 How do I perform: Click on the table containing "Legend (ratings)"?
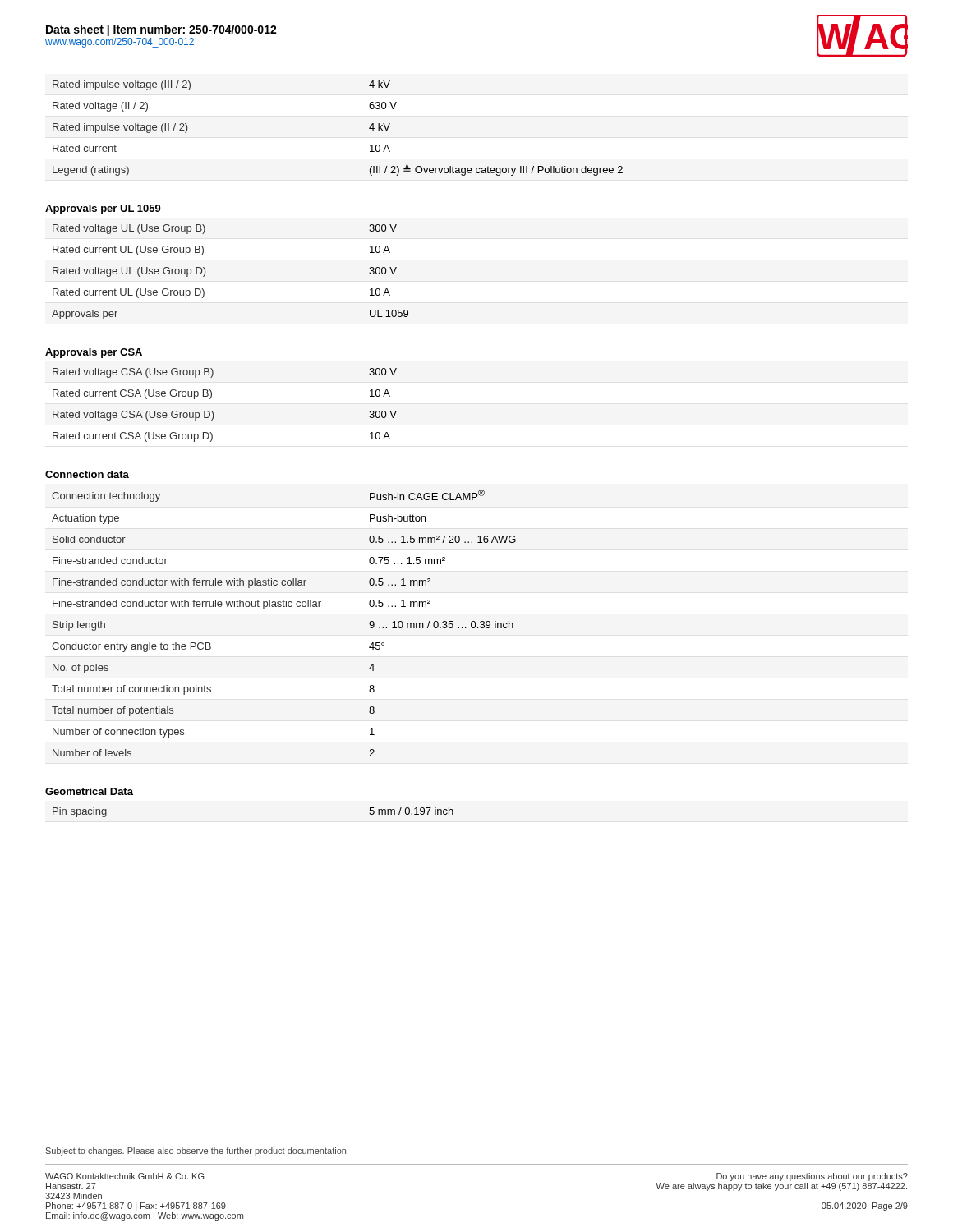tap(476, 127)
